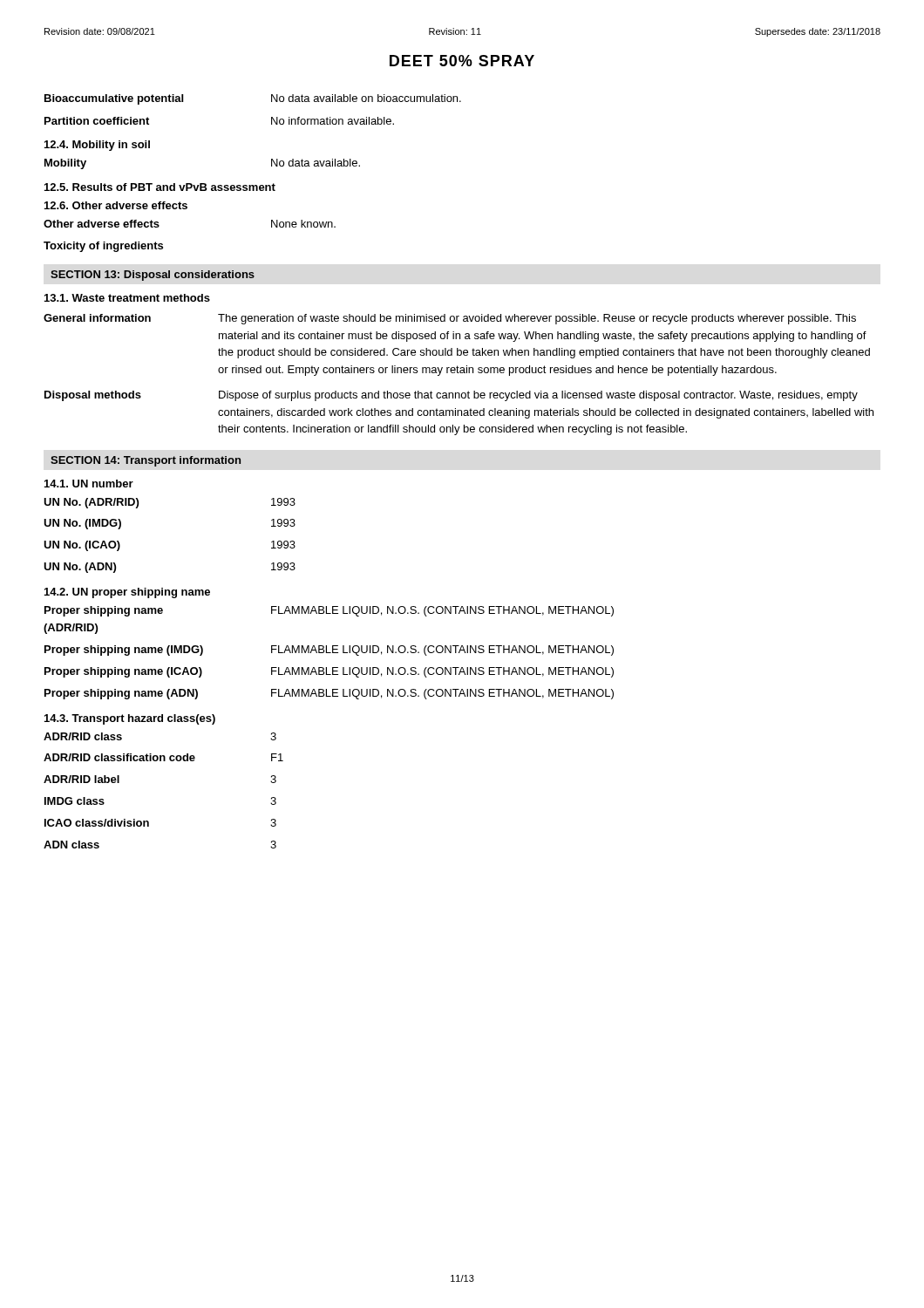Select the text block containing "Disposal methods Dispose of surplus"

[462, 412]
